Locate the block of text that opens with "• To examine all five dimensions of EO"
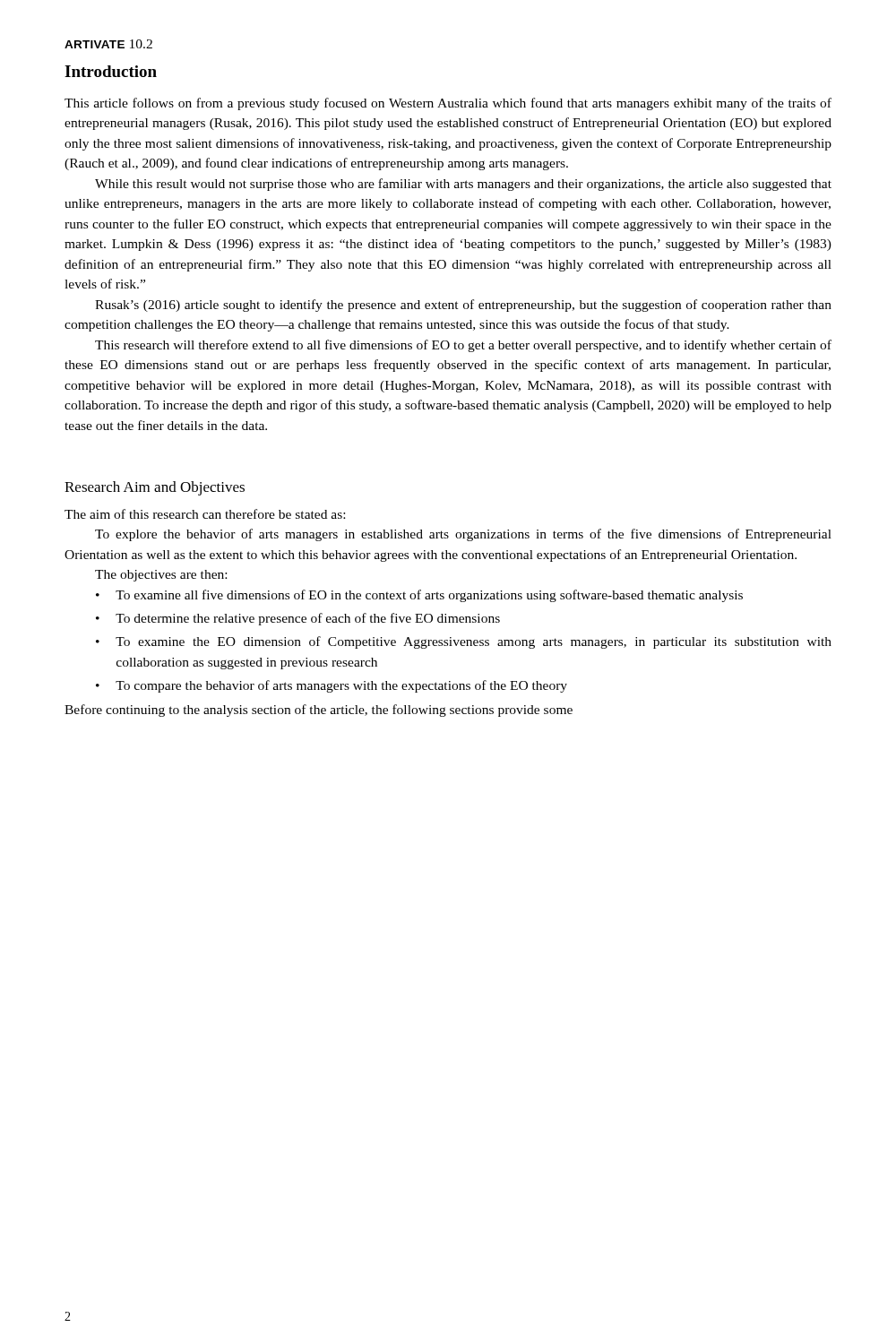This screenshot has width=896, height=1344. point(463,595)
